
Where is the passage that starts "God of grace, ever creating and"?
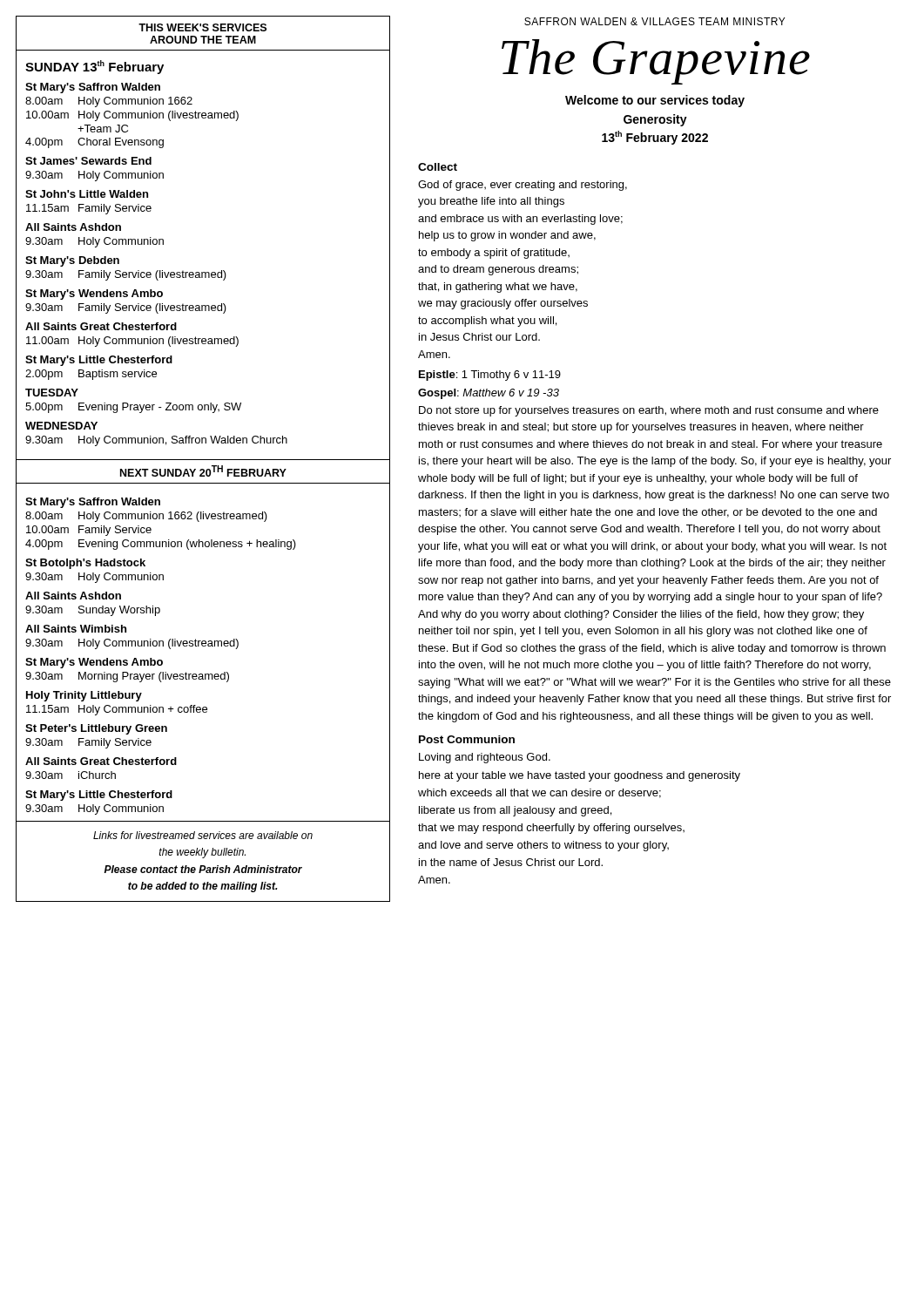(523, 269)
